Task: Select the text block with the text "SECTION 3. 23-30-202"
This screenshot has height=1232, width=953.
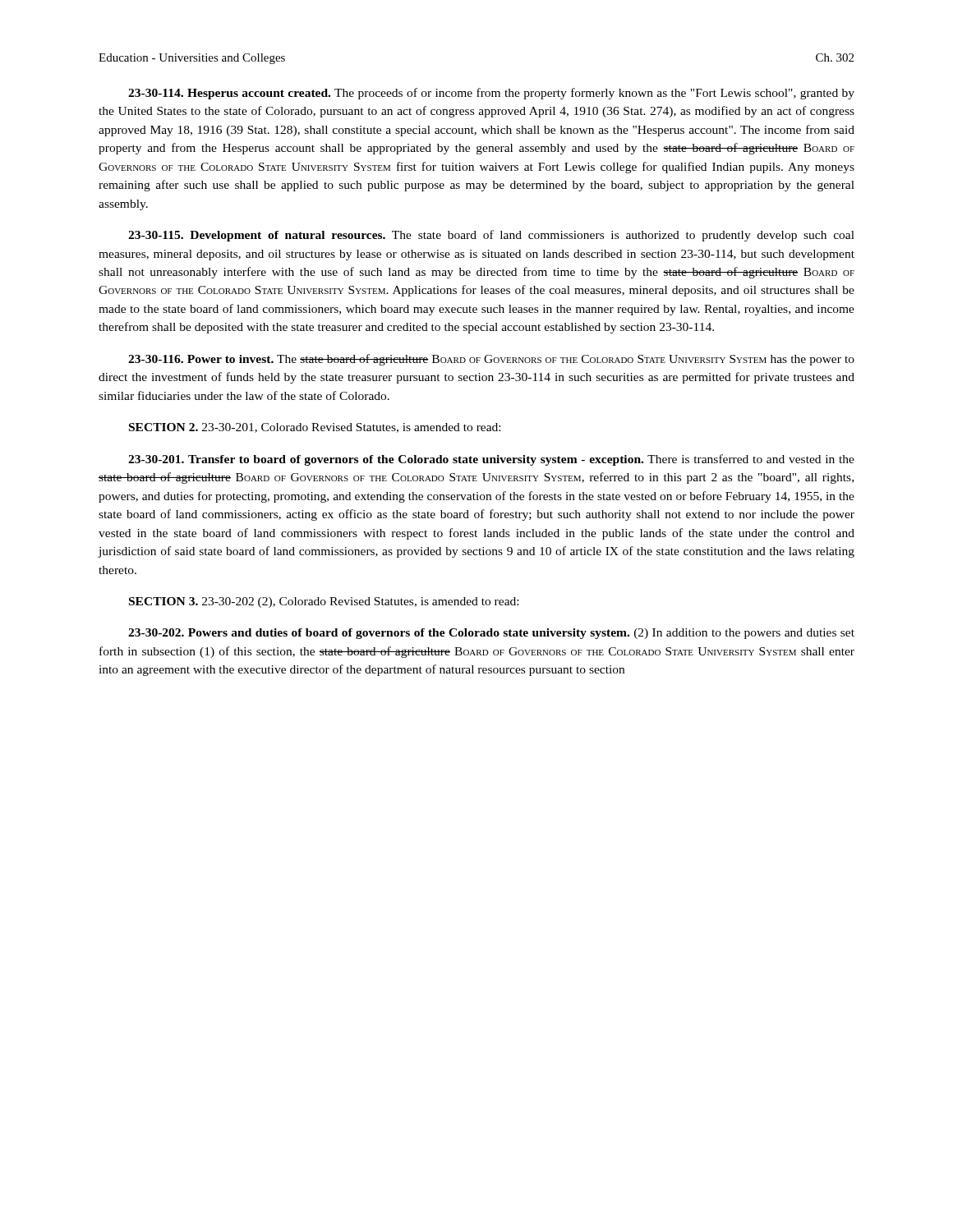Action: 476,601
